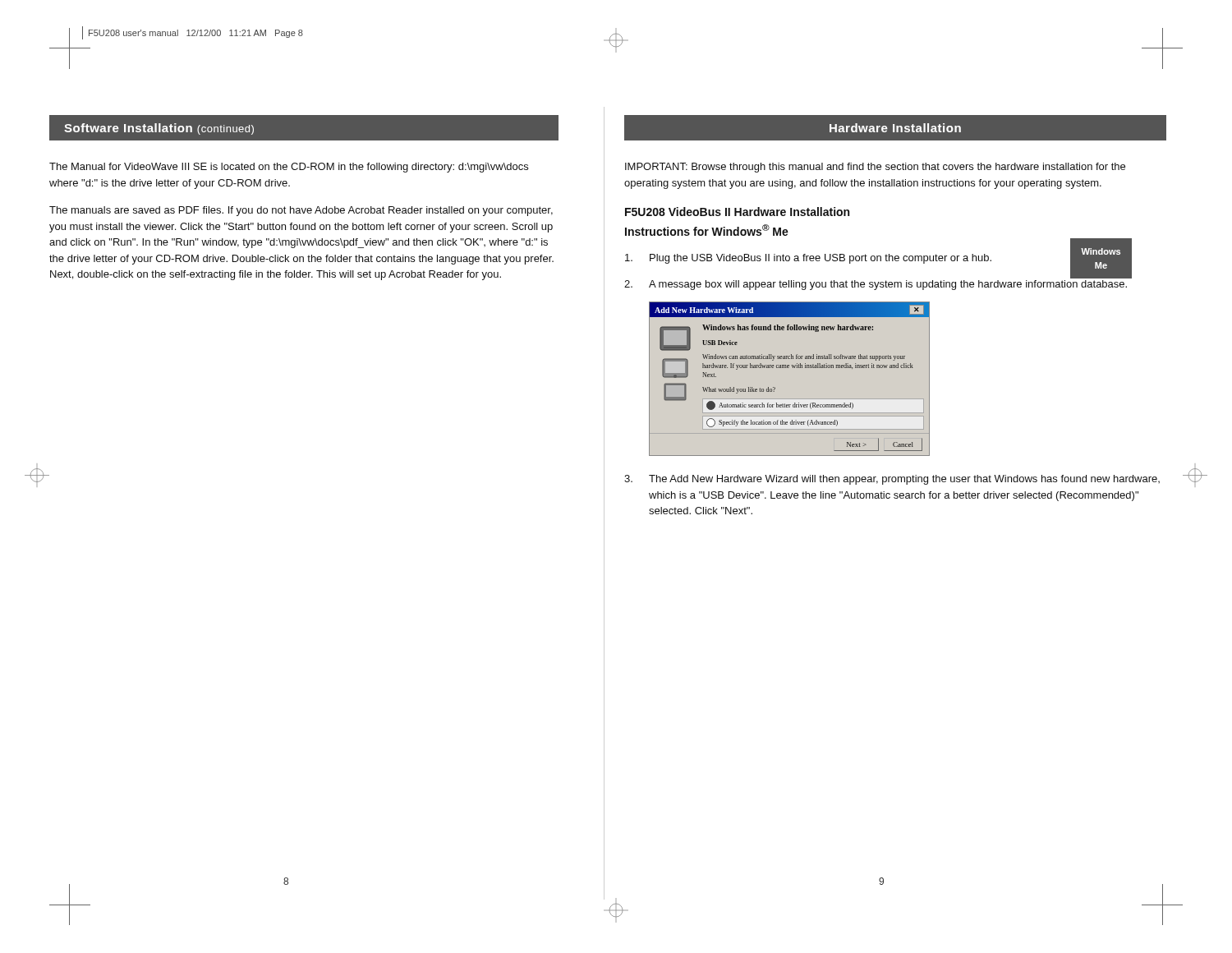Click on the block starting "3. The Add New Hardware Wizard will"
This screenshot has width=1232, height=953.
[x=895, y=495]
